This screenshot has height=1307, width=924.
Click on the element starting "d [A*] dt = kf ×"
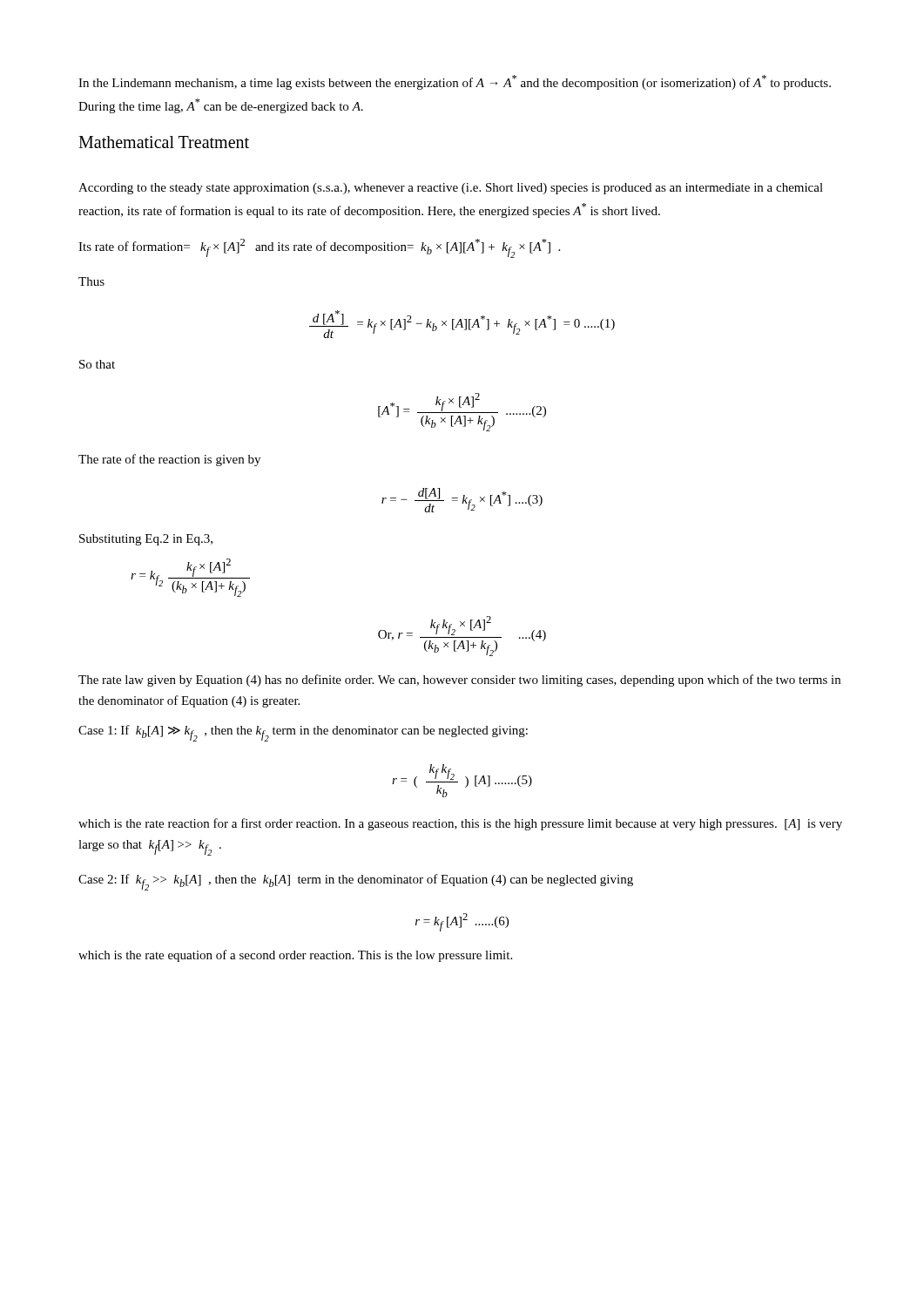[462, 324]
